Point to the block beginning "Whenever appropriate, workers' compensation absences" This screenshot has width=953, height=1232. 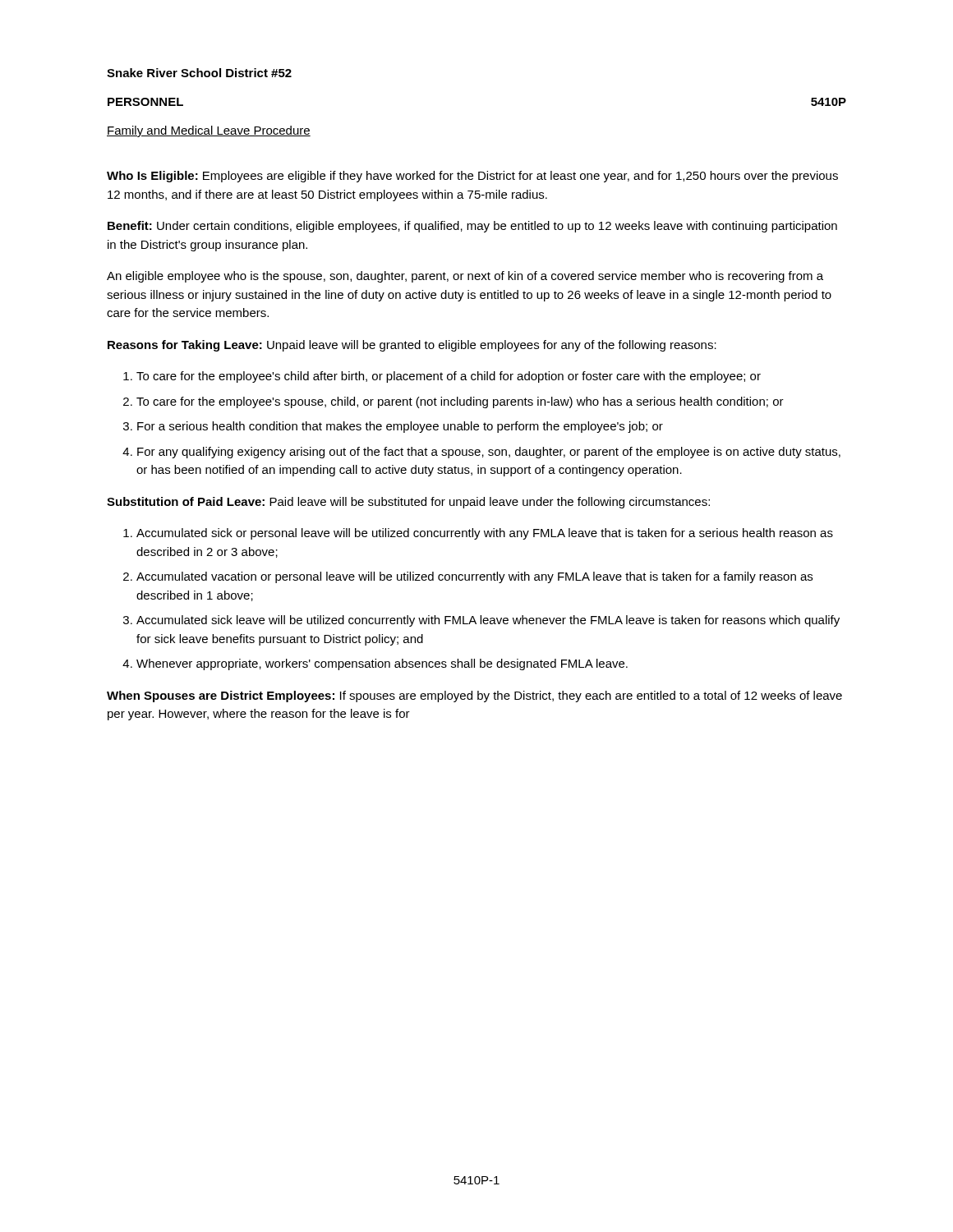pos(382,663)
